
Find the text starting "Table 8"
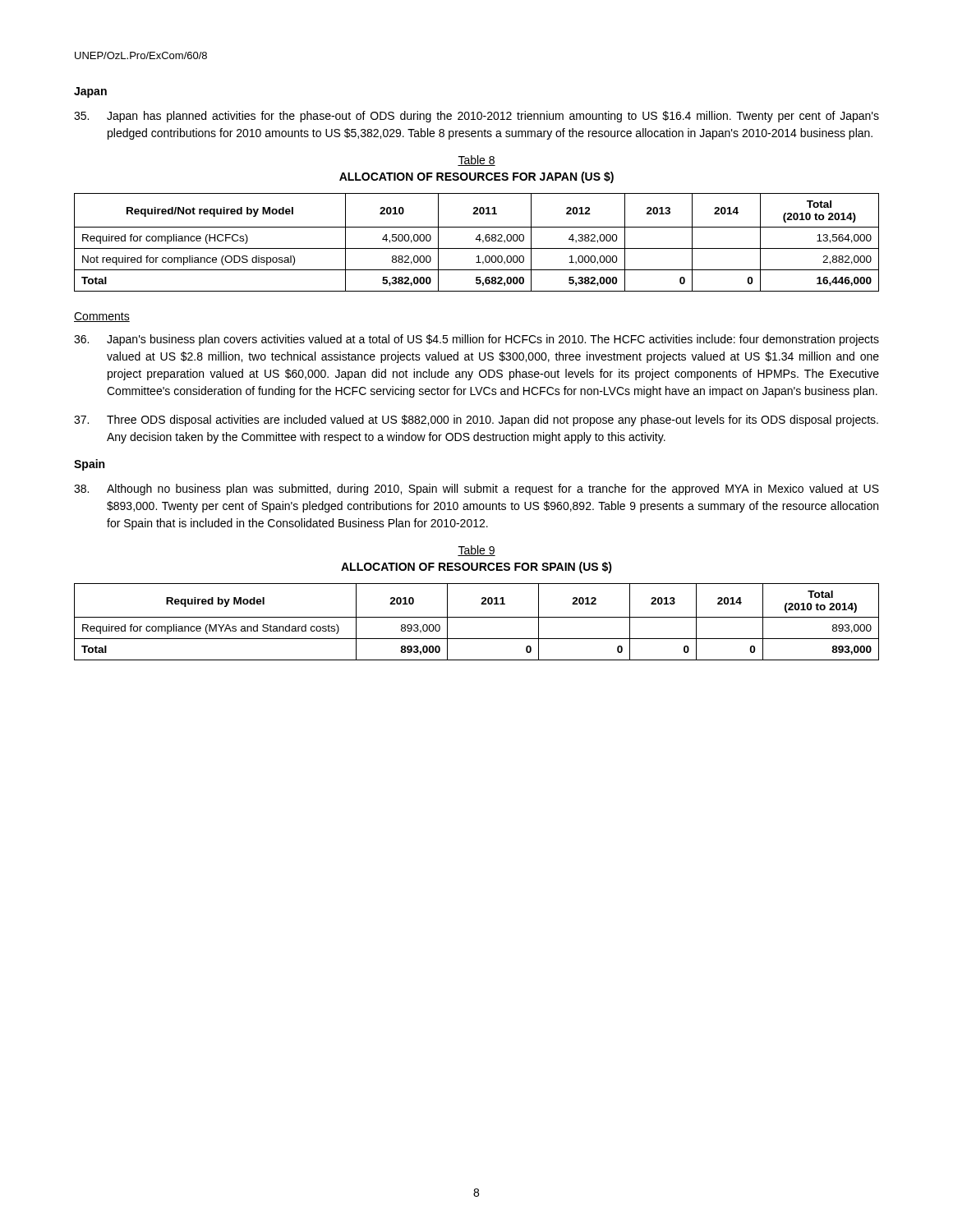pos(476,160)
